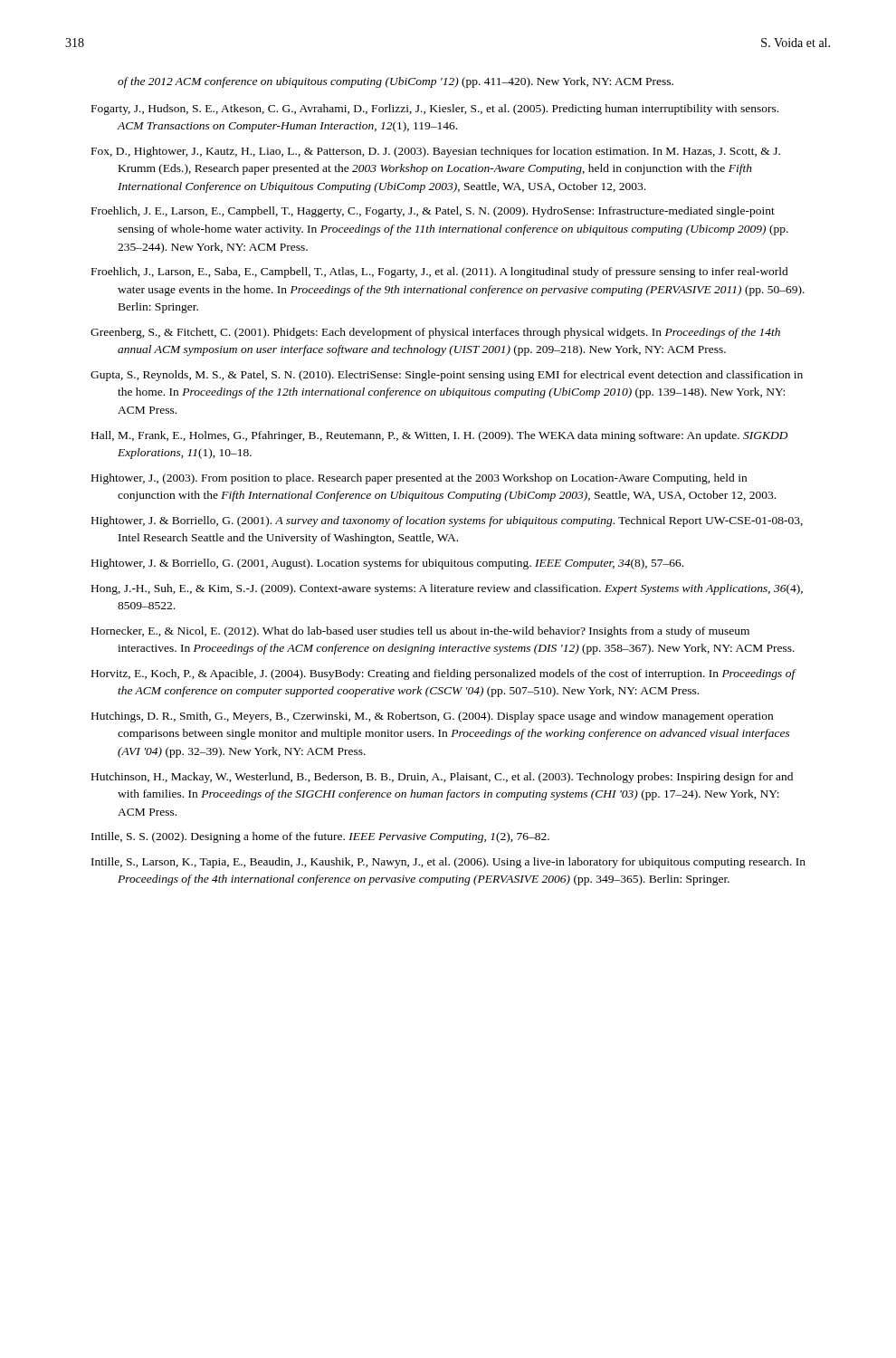Screen dimensions: 1358x896
Task: Locate the block starting "Hall, M., Frank,"
Action: coord(439,443)
